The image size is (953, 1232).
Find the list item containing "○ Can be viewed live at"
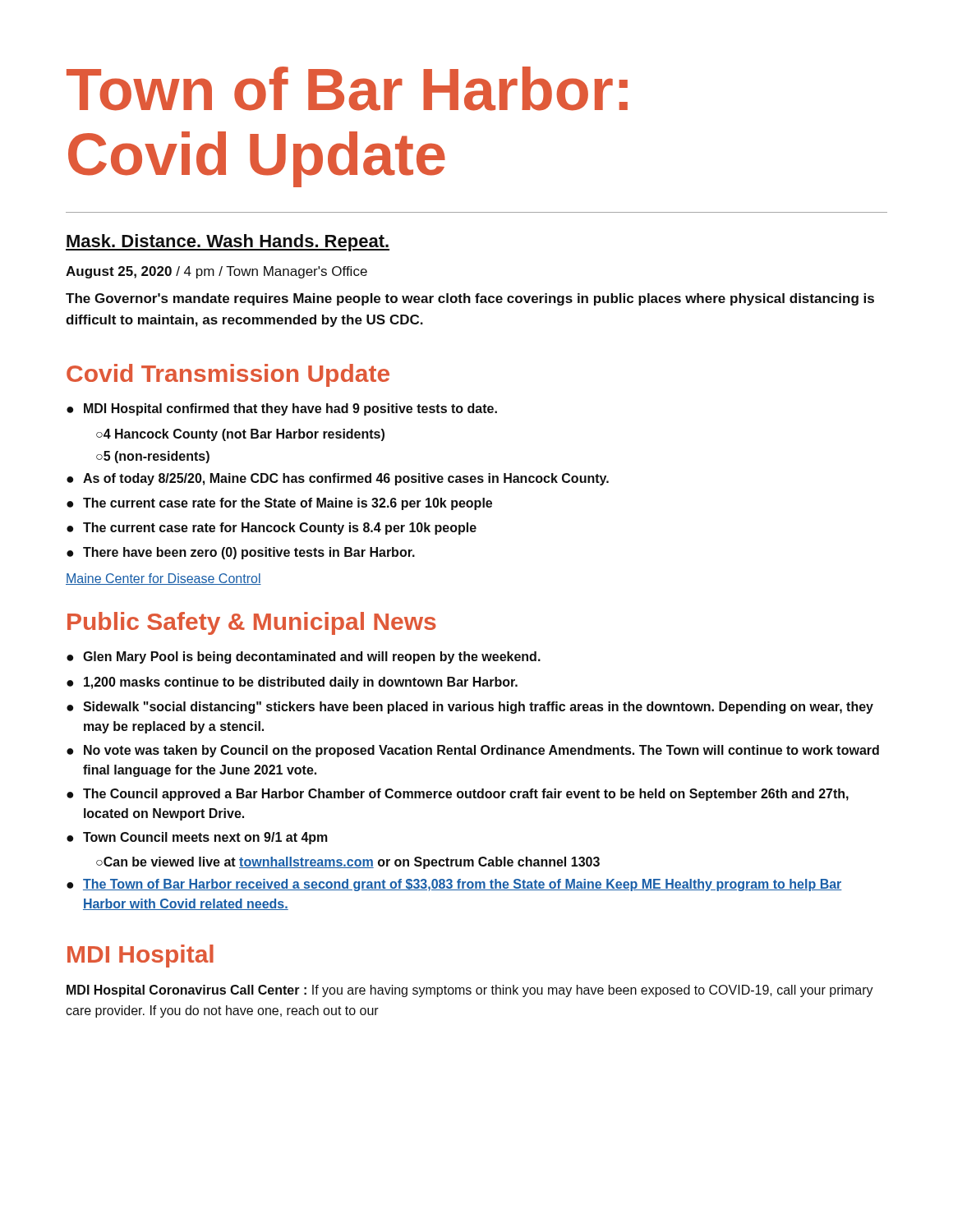[x=348, y=862]
